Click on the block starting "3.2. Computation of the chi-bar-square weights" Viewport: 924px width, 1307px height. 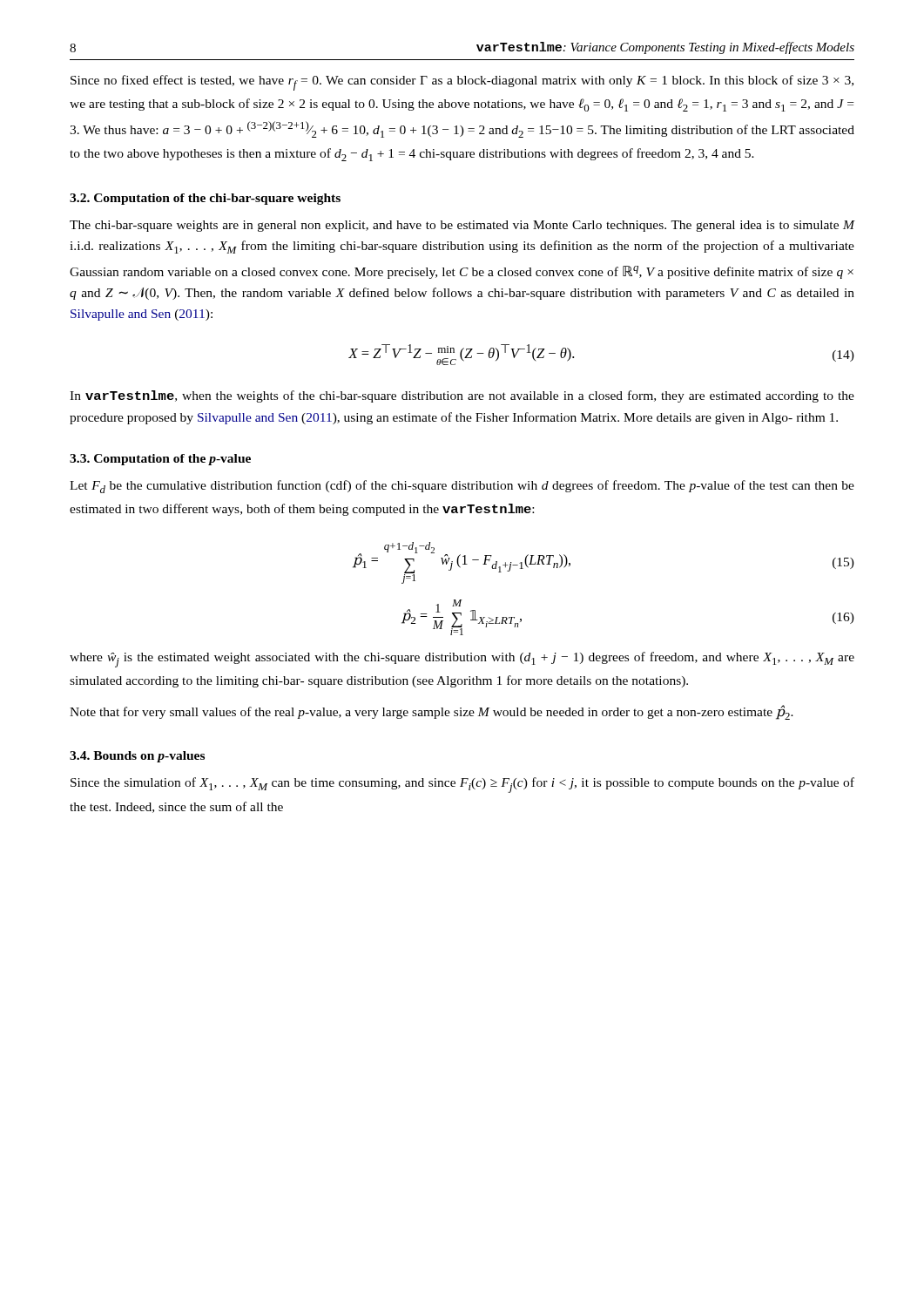click(x=205, y=197)
